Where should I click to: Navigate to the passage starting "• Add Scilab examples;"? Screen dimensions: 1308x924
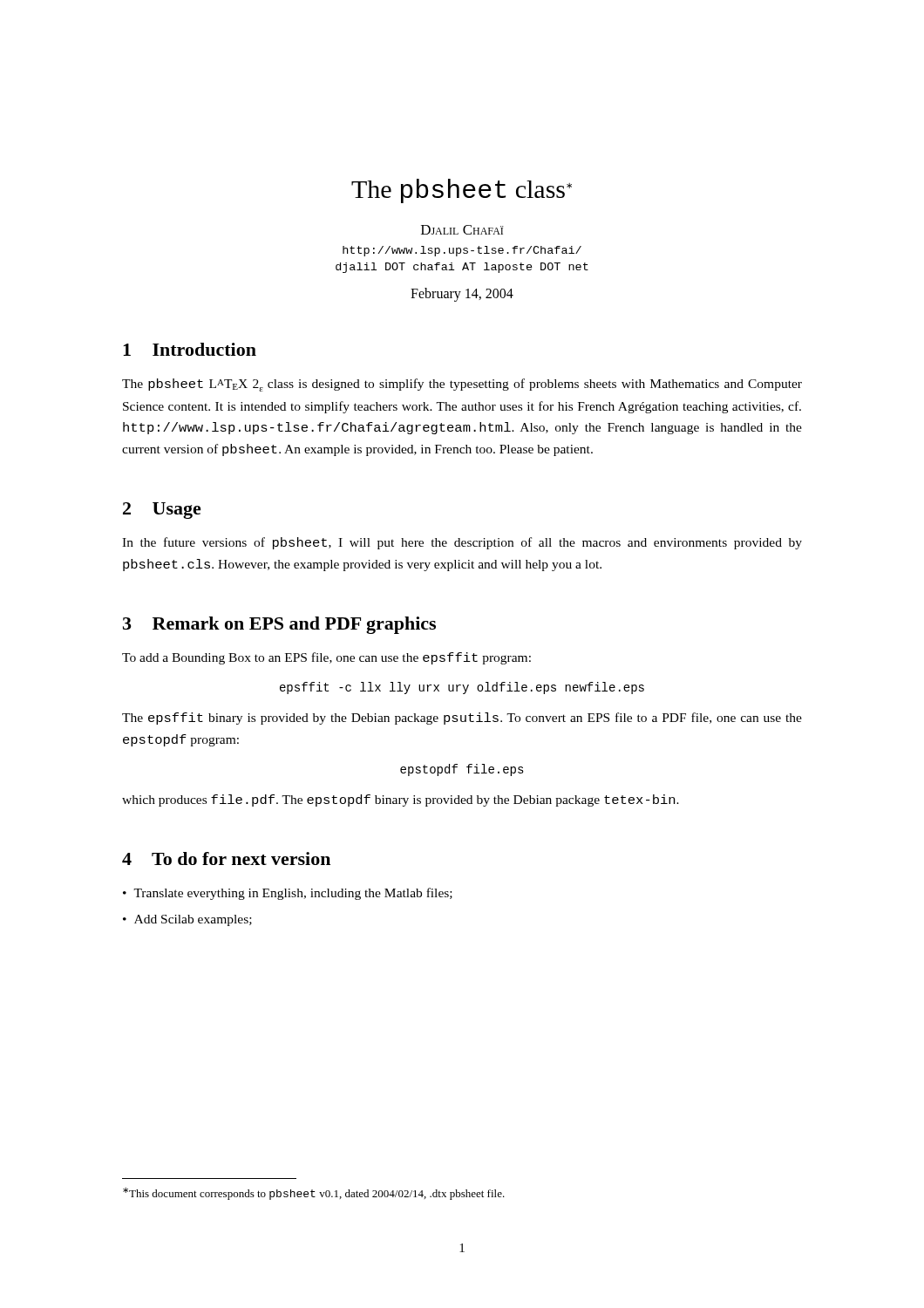(x=187, y=919)
